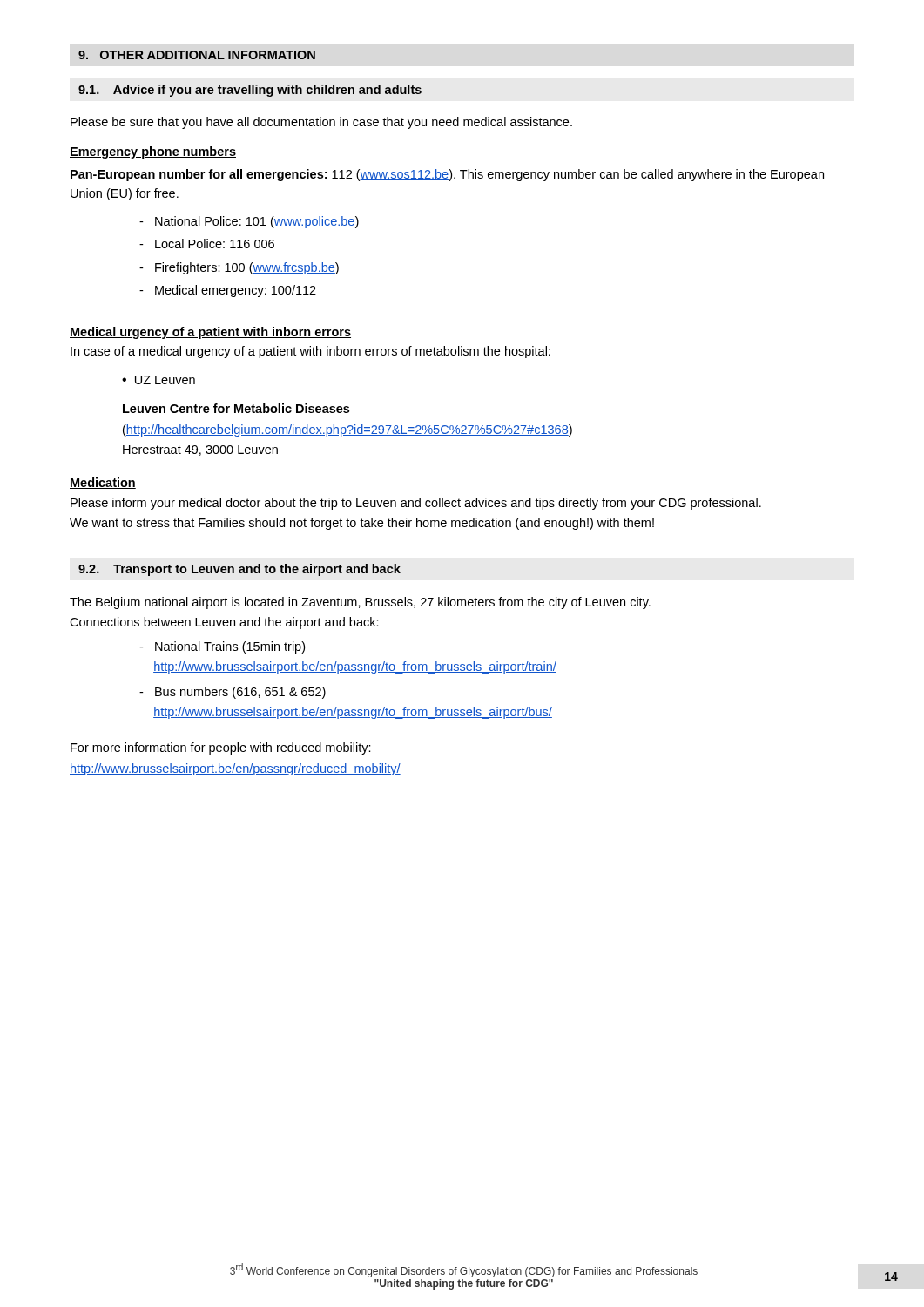Click on the text block starting "Leuven Centre for"
Image resolution: width=924 pixels, height=1307 pixels.
(x=347, y=429)
